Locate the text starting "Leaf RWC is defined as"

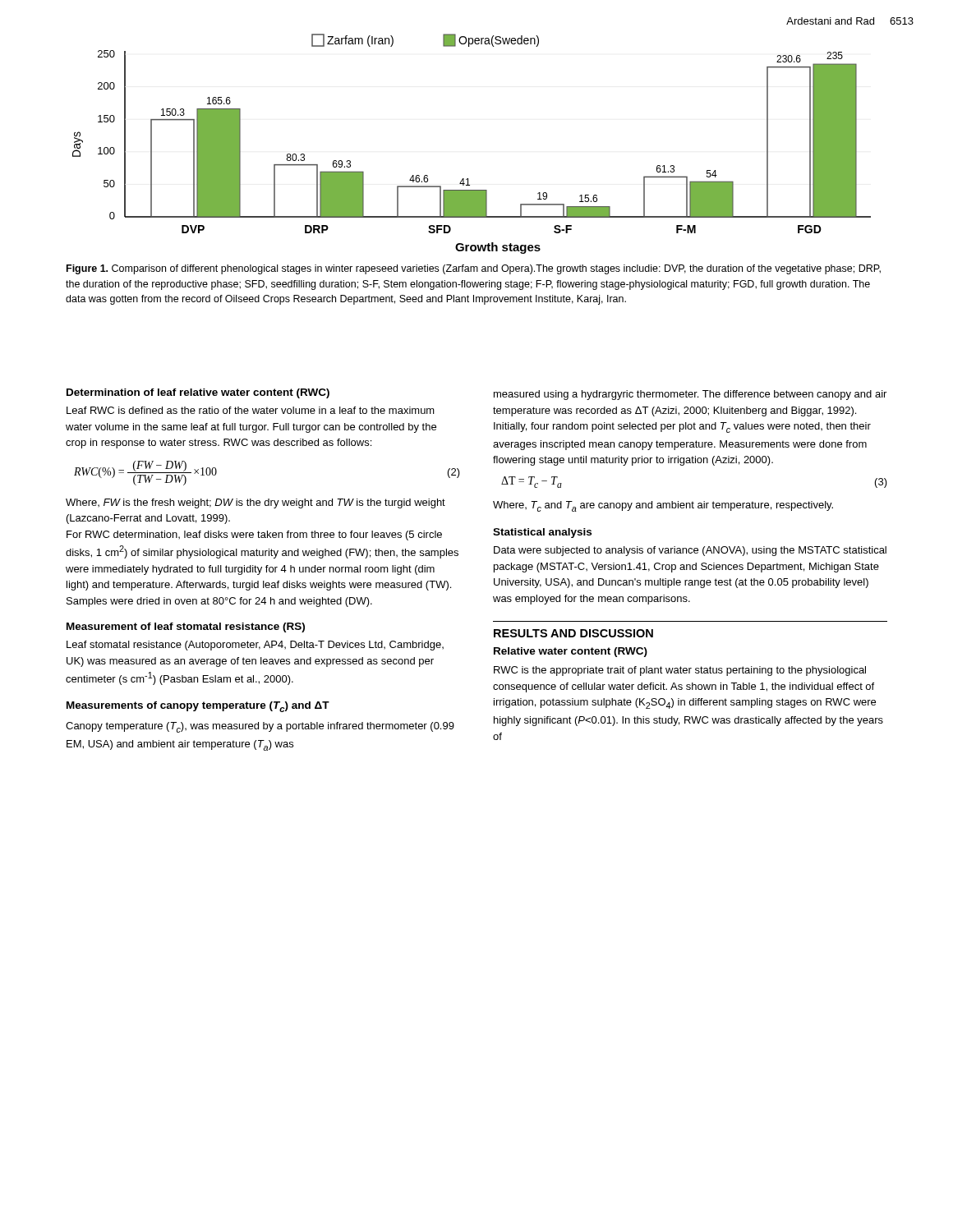[x=251, y=426]
